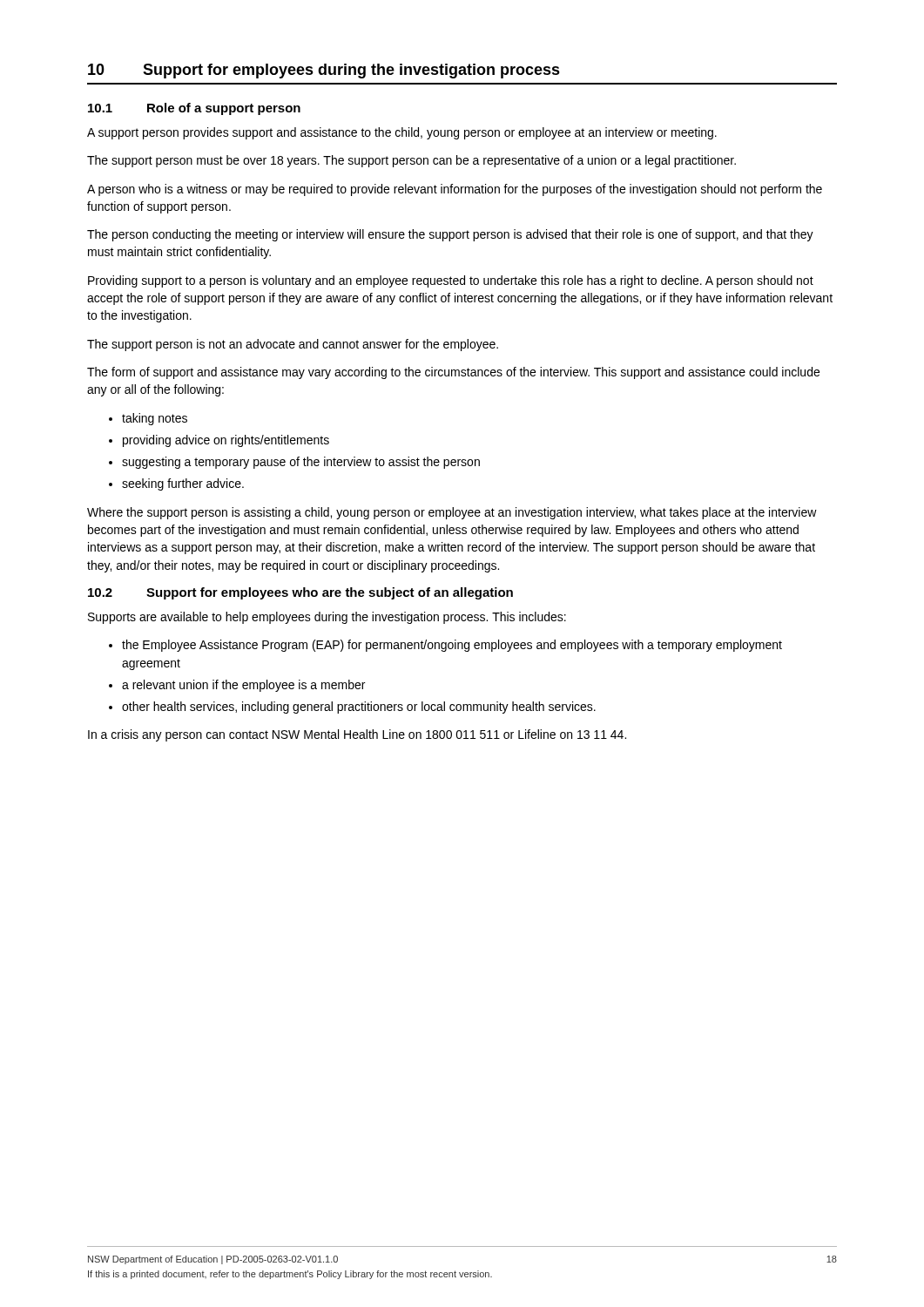The width and height of the screenshot is (924, 1307).
Task: Select the text starting "10.2 Support for employees who are the subject"
Action: [462, 592]
